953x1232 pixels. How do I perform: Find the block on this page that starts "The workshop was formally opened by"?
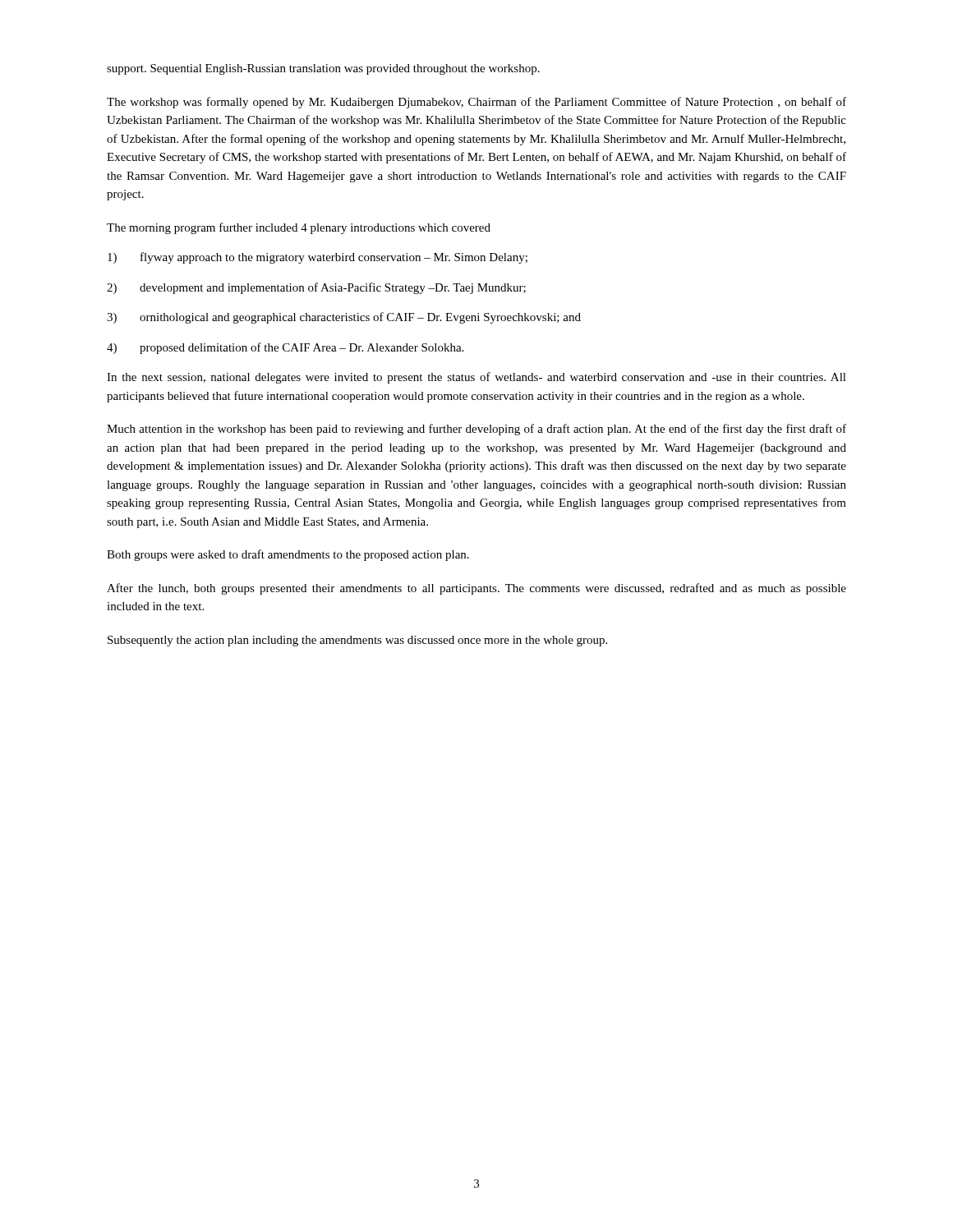[476, 148]
